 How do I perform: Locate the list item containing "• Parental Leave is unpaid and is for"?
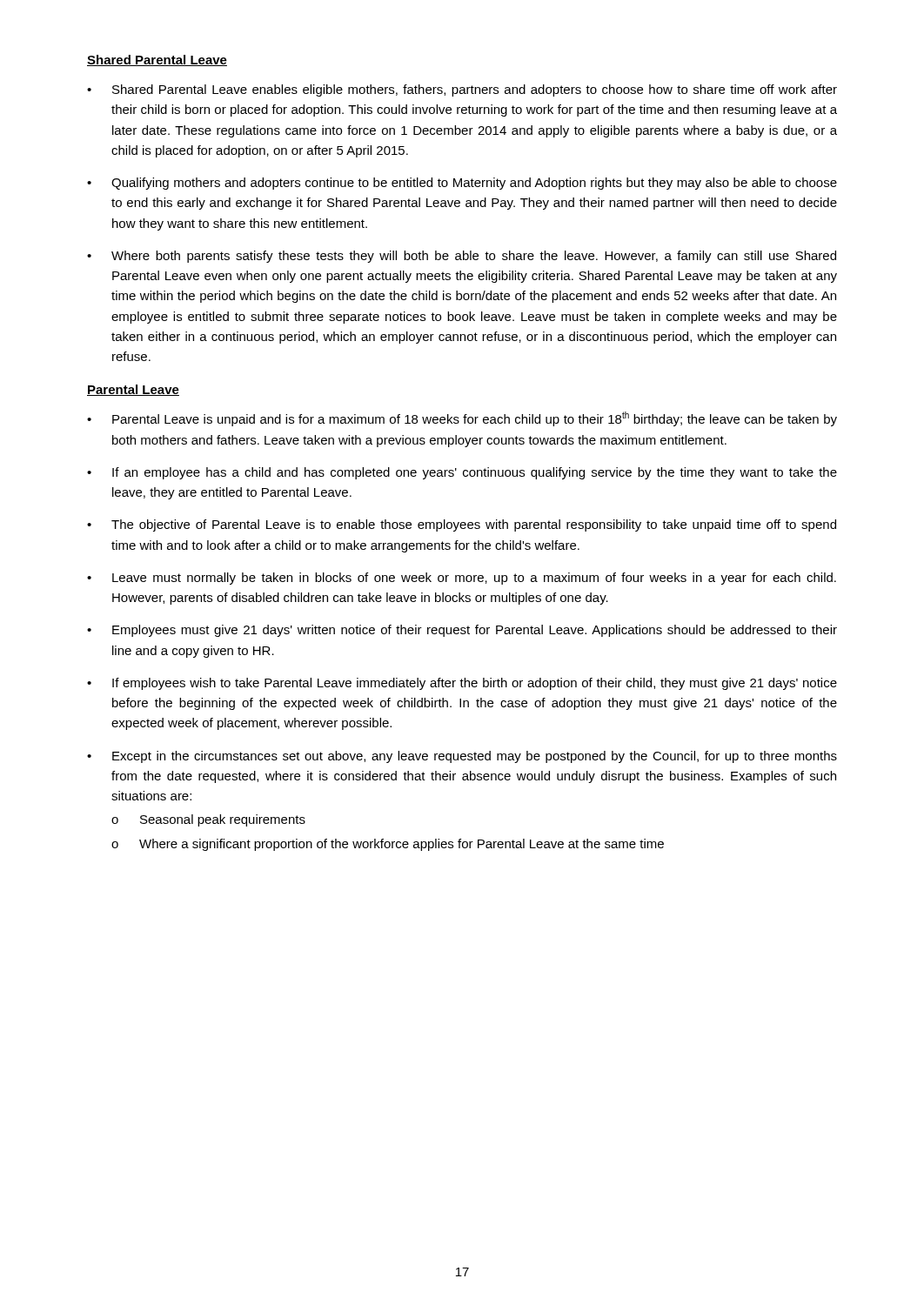click(x=462, y=429)
